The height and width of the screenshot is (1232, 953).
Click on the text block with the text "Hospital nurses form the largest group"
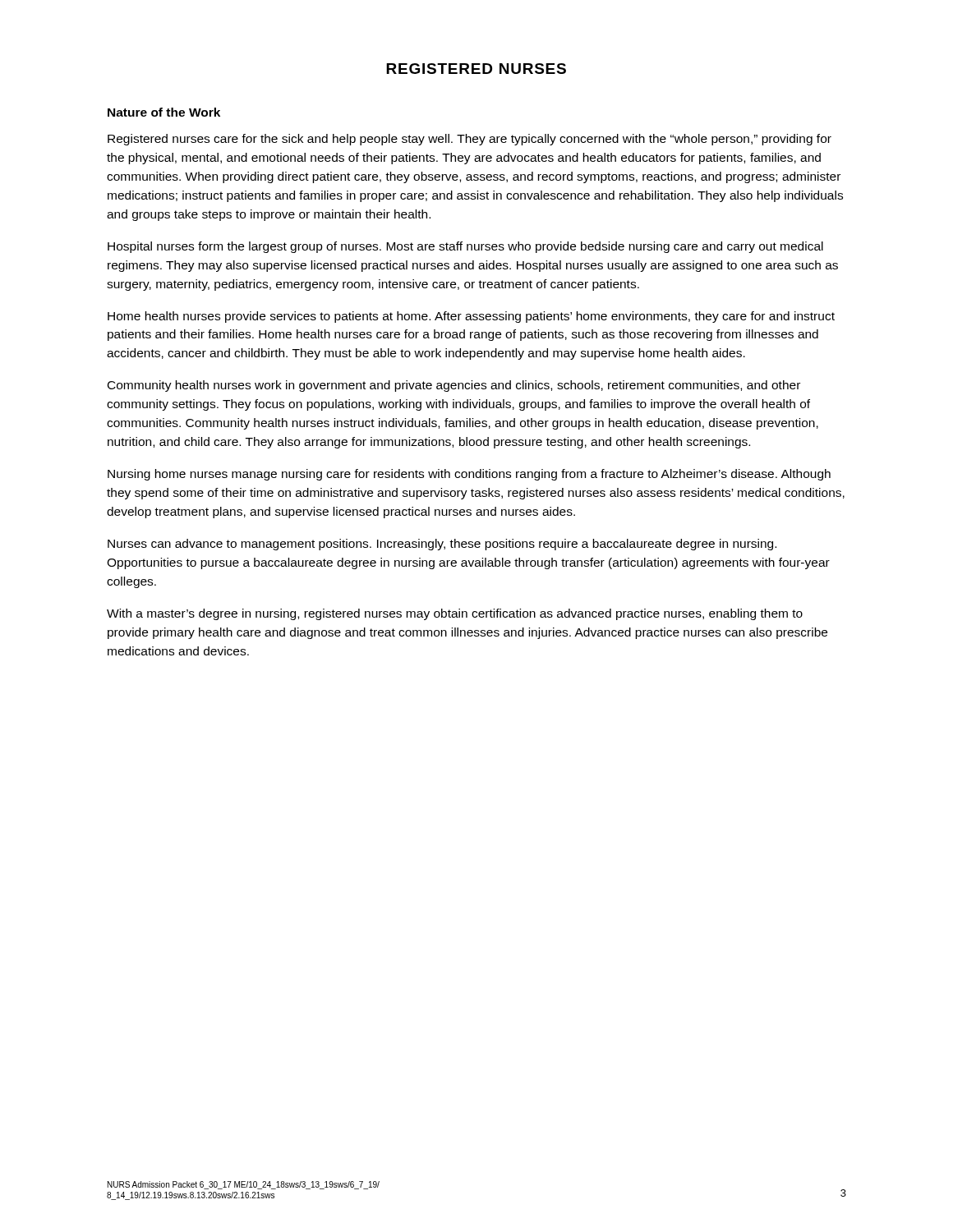click(473, 265)
